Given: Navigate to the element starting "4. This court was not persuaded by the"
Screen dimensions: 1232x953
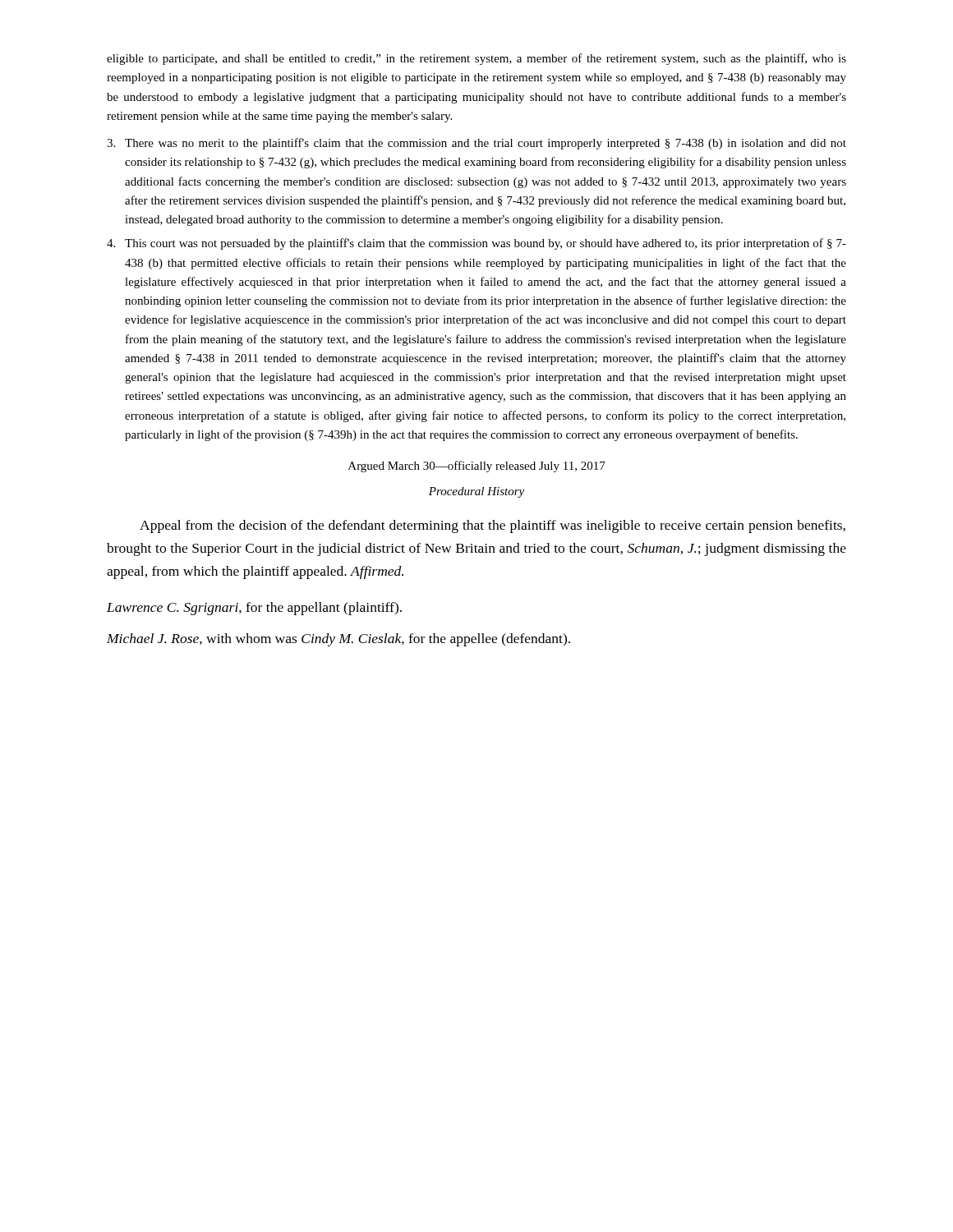Looking at the screenshot, I should pos(476,339).
